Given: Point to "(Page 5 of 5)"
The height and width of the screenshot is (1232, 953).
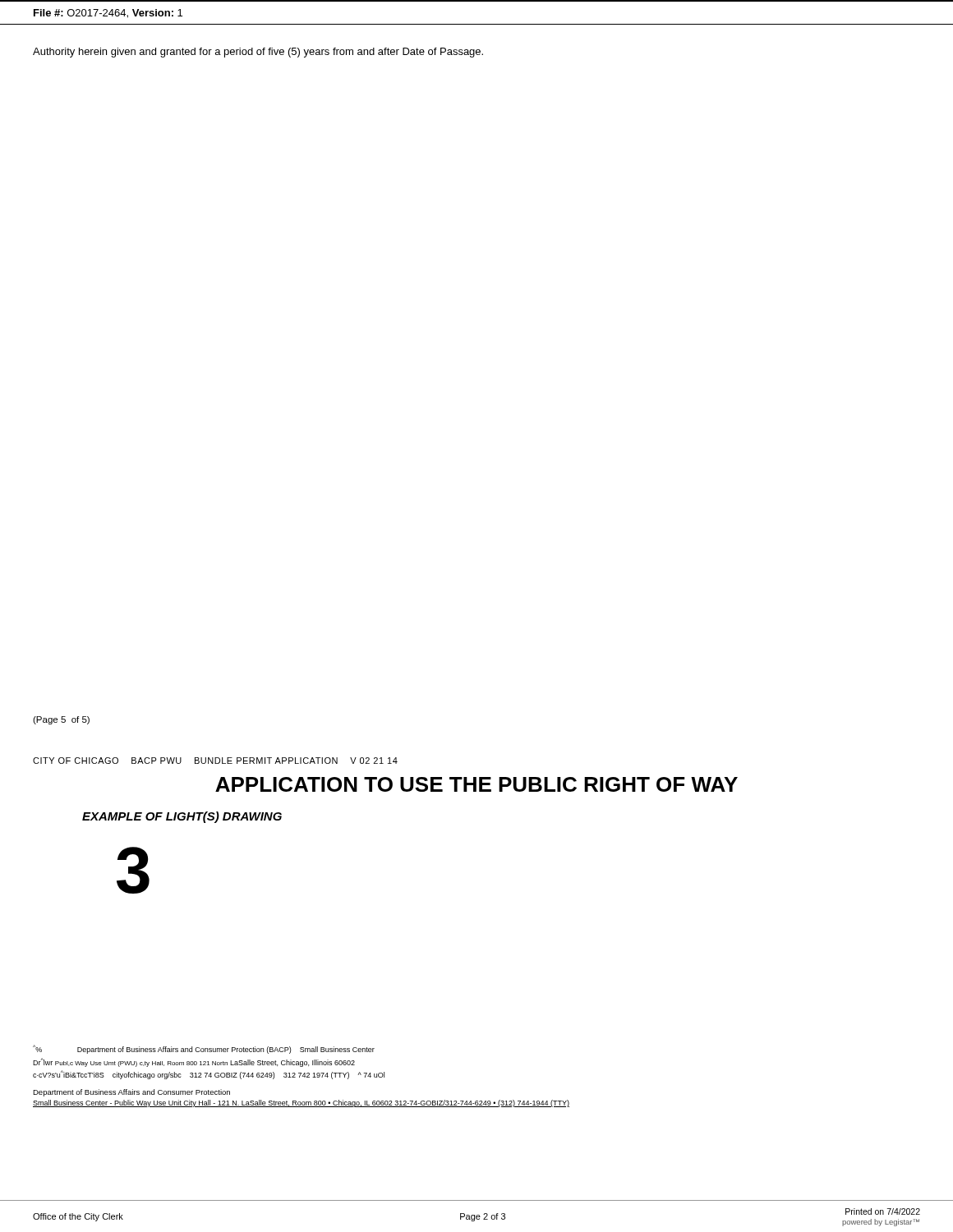Looking at the screenshot, I should (62, 719).
